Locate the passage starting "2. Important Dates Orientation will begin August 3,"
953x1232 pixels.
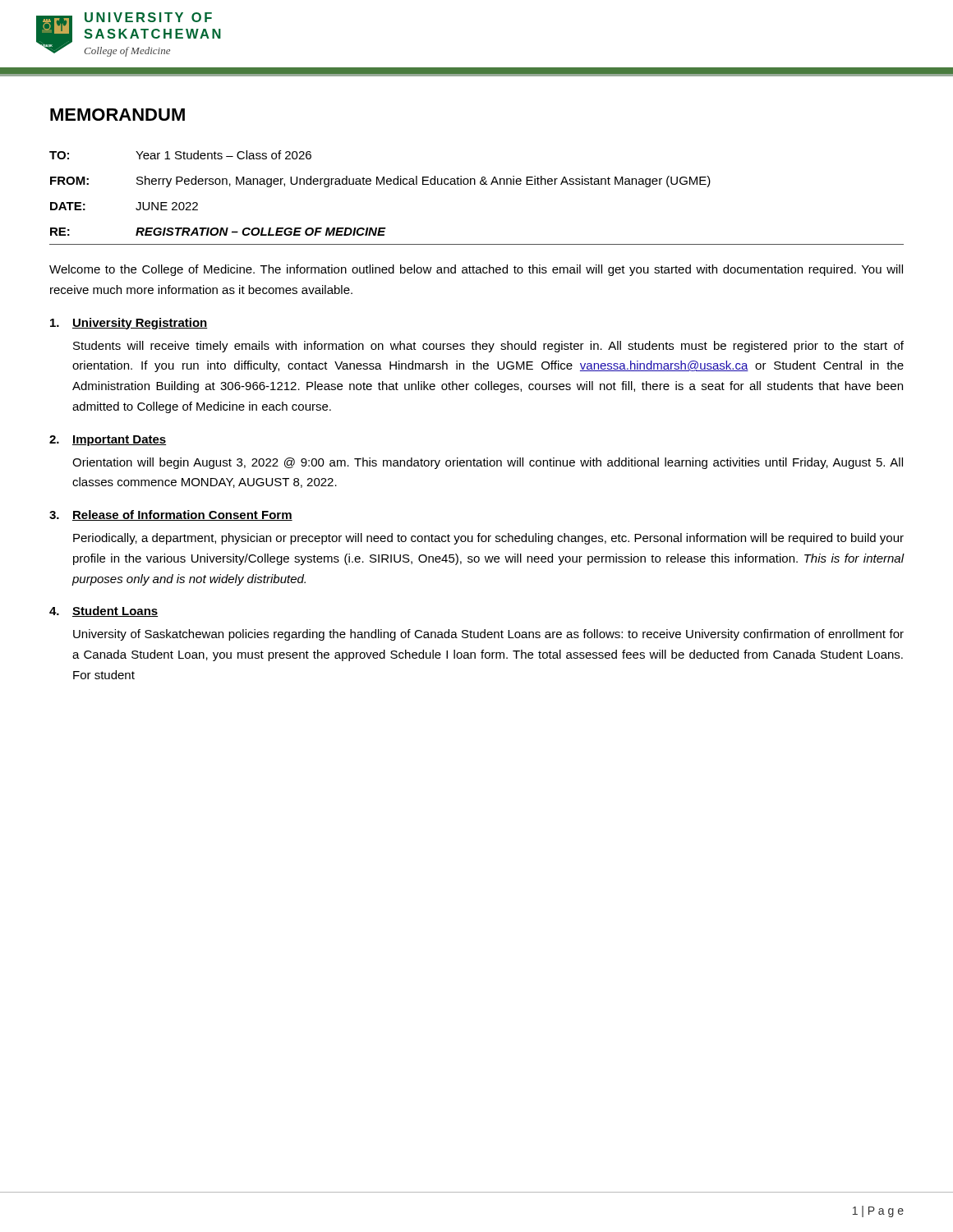pos(476,462)
